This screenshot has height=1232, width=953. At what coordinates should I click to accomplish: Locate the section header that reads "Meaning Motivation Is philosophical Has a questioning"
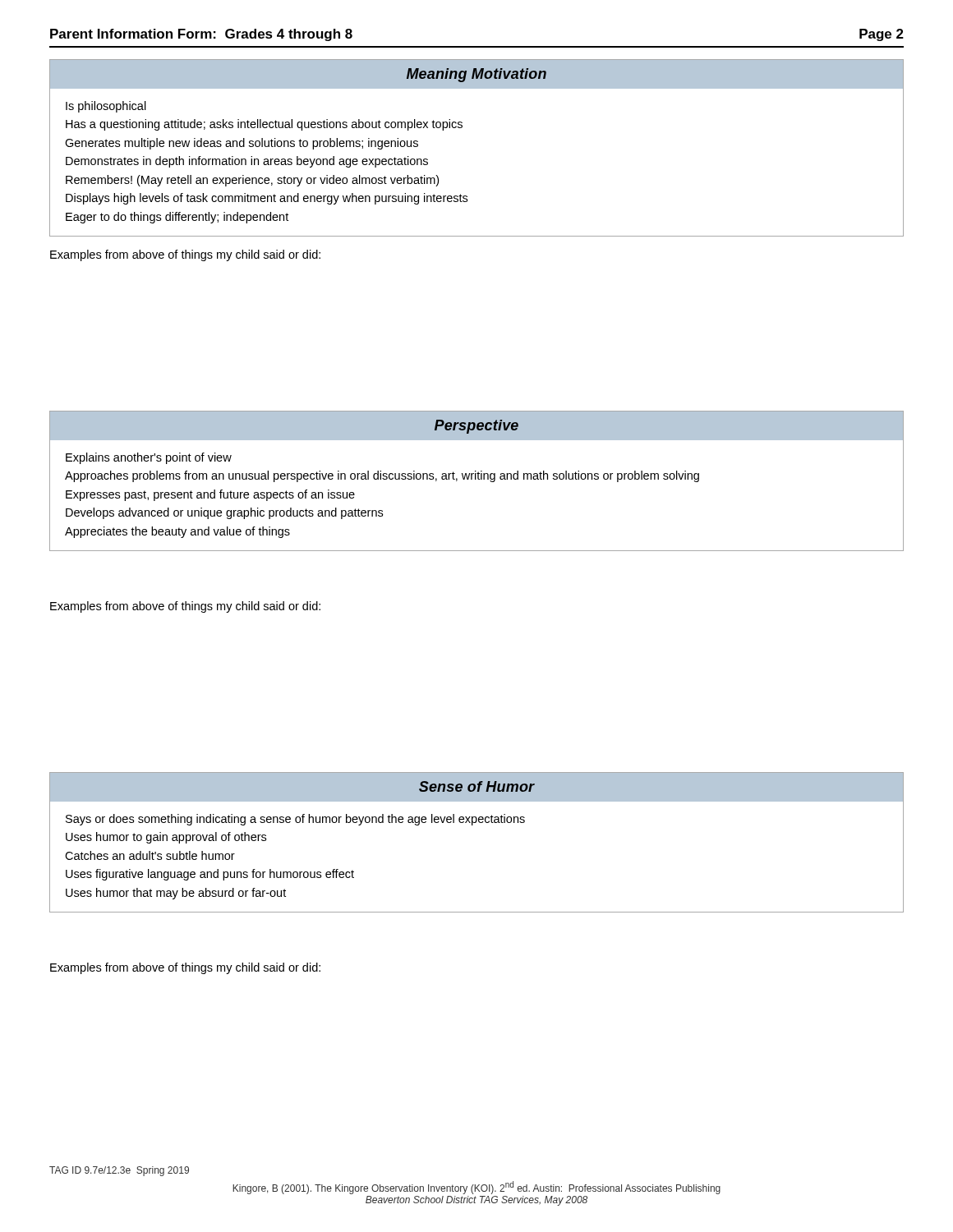click(x=476, y=74)
